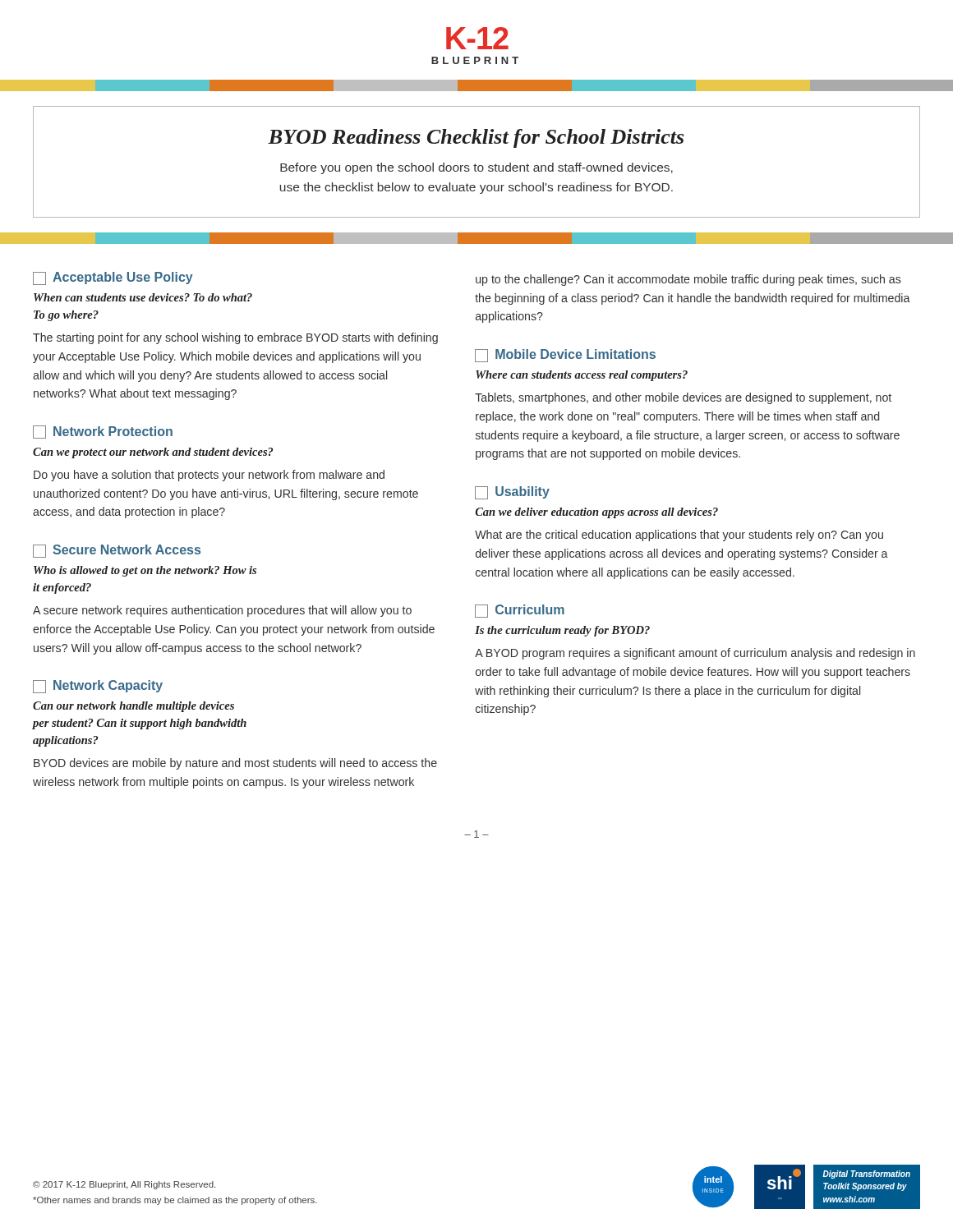Click the passage that begins "The starting point for any school wishing"
Image resolution: width=953 pixels, height=1232 pixels.
(236, 366)
